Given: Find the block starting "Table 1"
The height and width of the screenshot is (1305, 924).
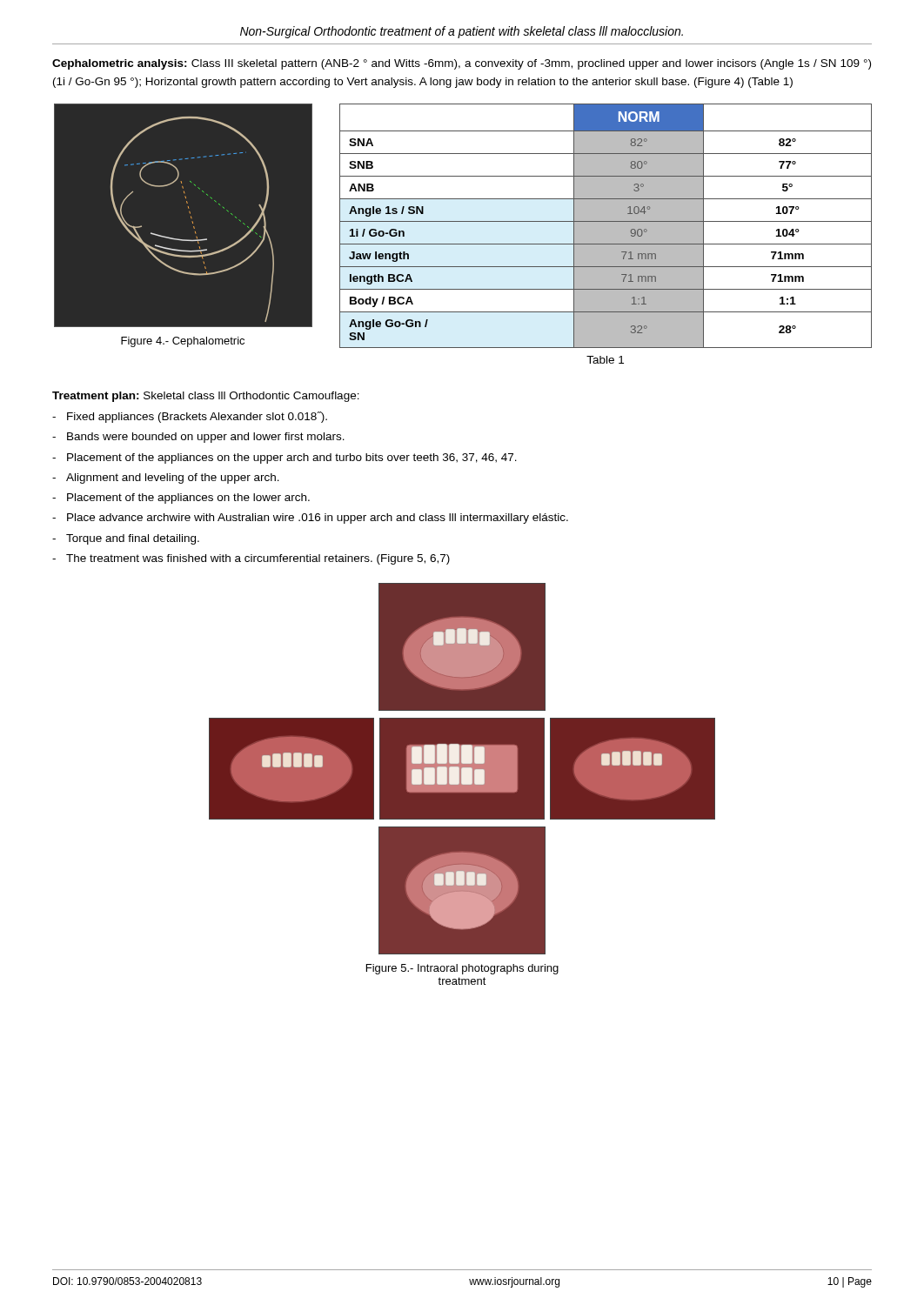Looking at the screenshot, I should tap(606, 360).
